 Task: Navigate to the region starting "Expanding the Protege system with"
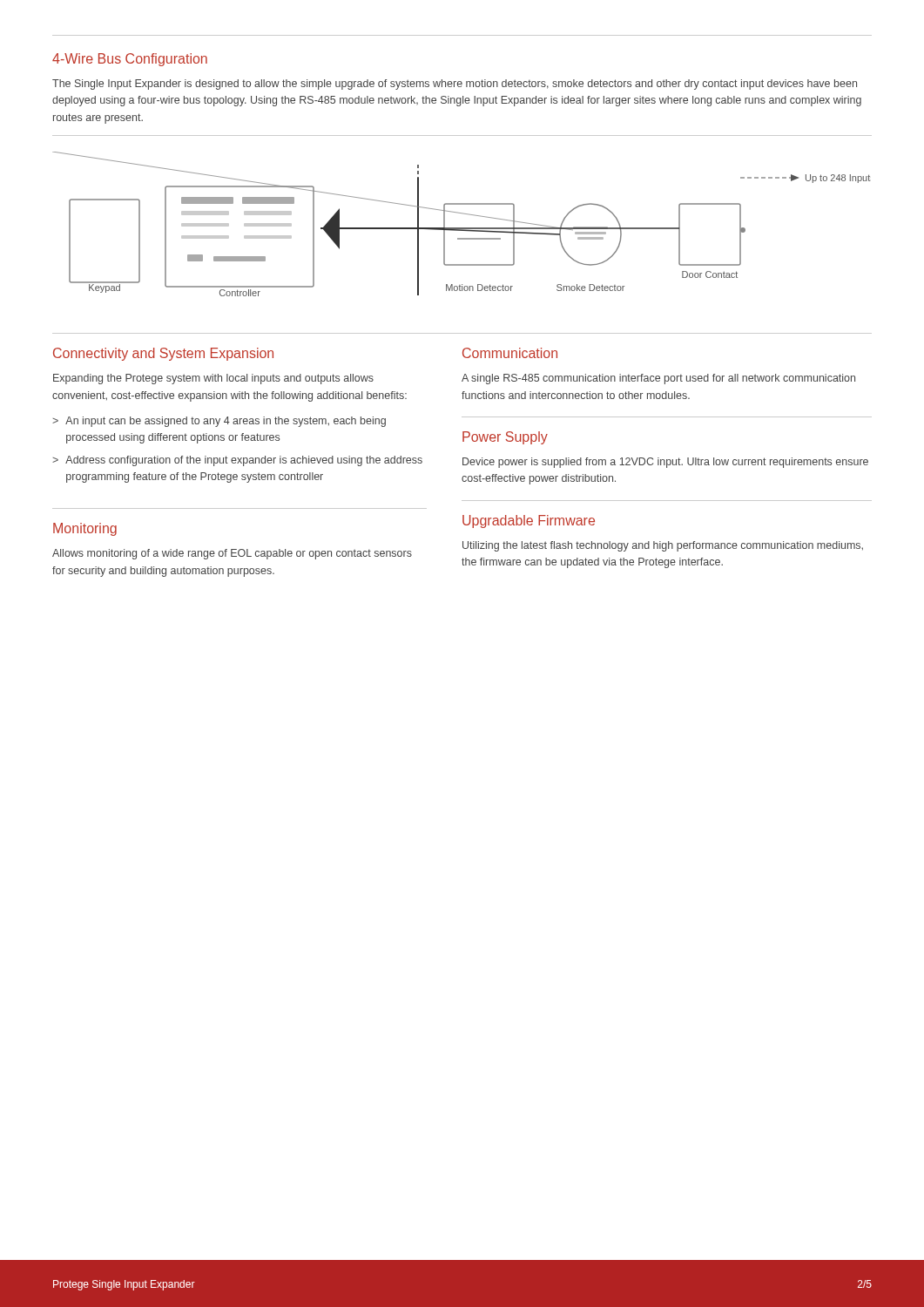pyautogui.click(x=230, y=387)
